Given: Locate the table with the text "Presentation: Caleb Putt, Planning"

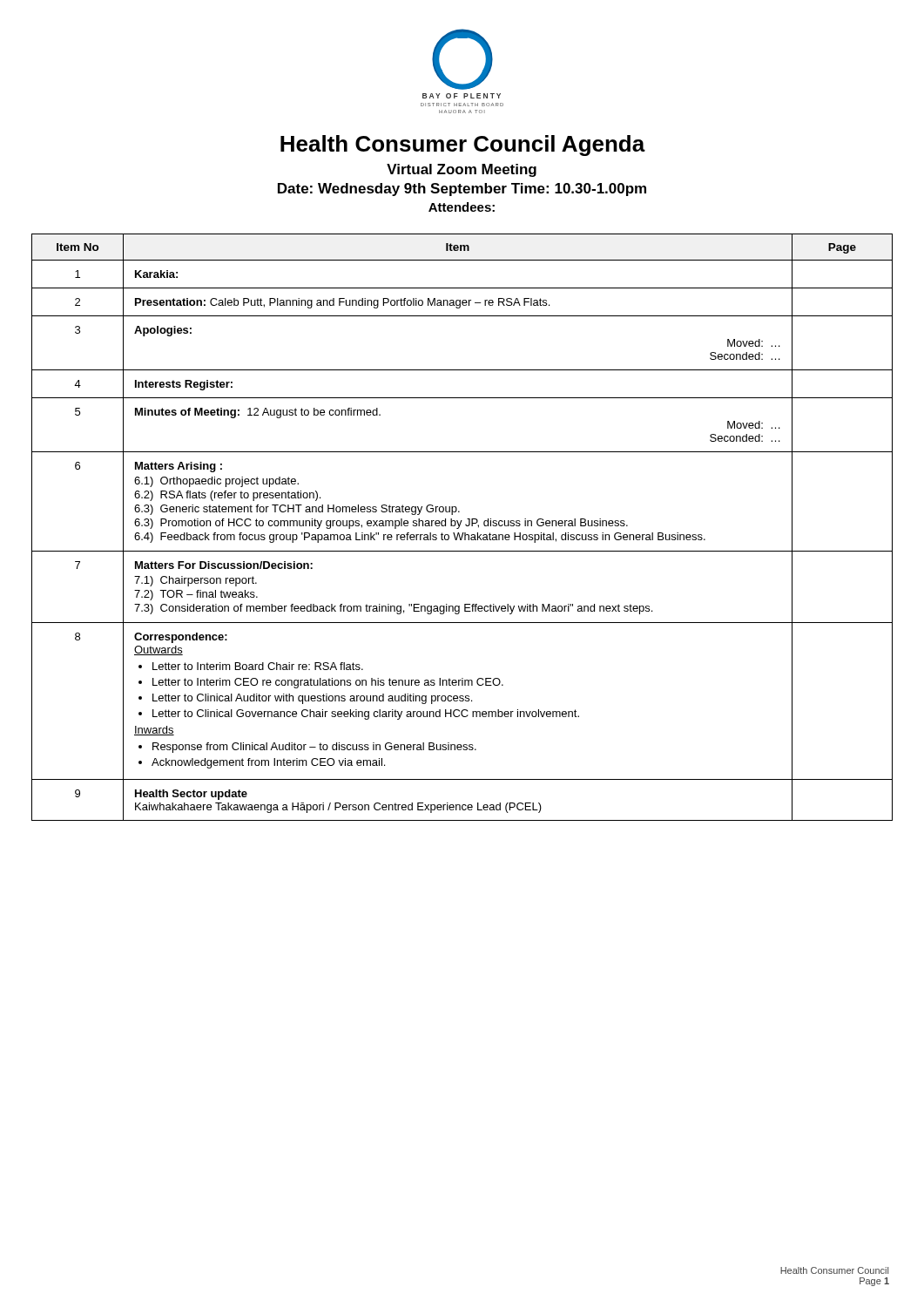Looking at the screenshot, I should click(462, 527).
